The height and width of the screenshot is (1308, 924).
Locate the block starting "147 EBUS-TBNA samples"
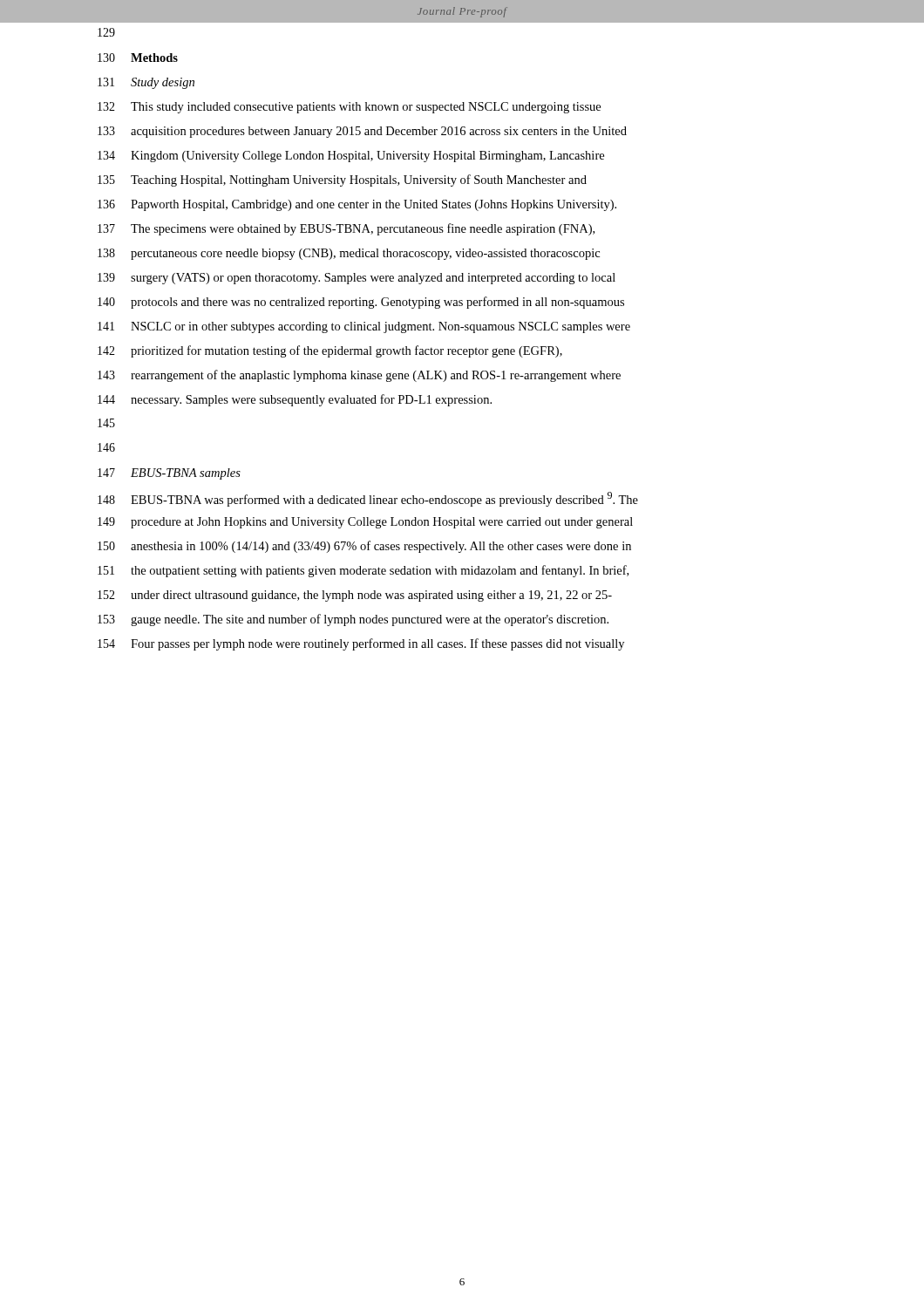(x=169, y=474)
